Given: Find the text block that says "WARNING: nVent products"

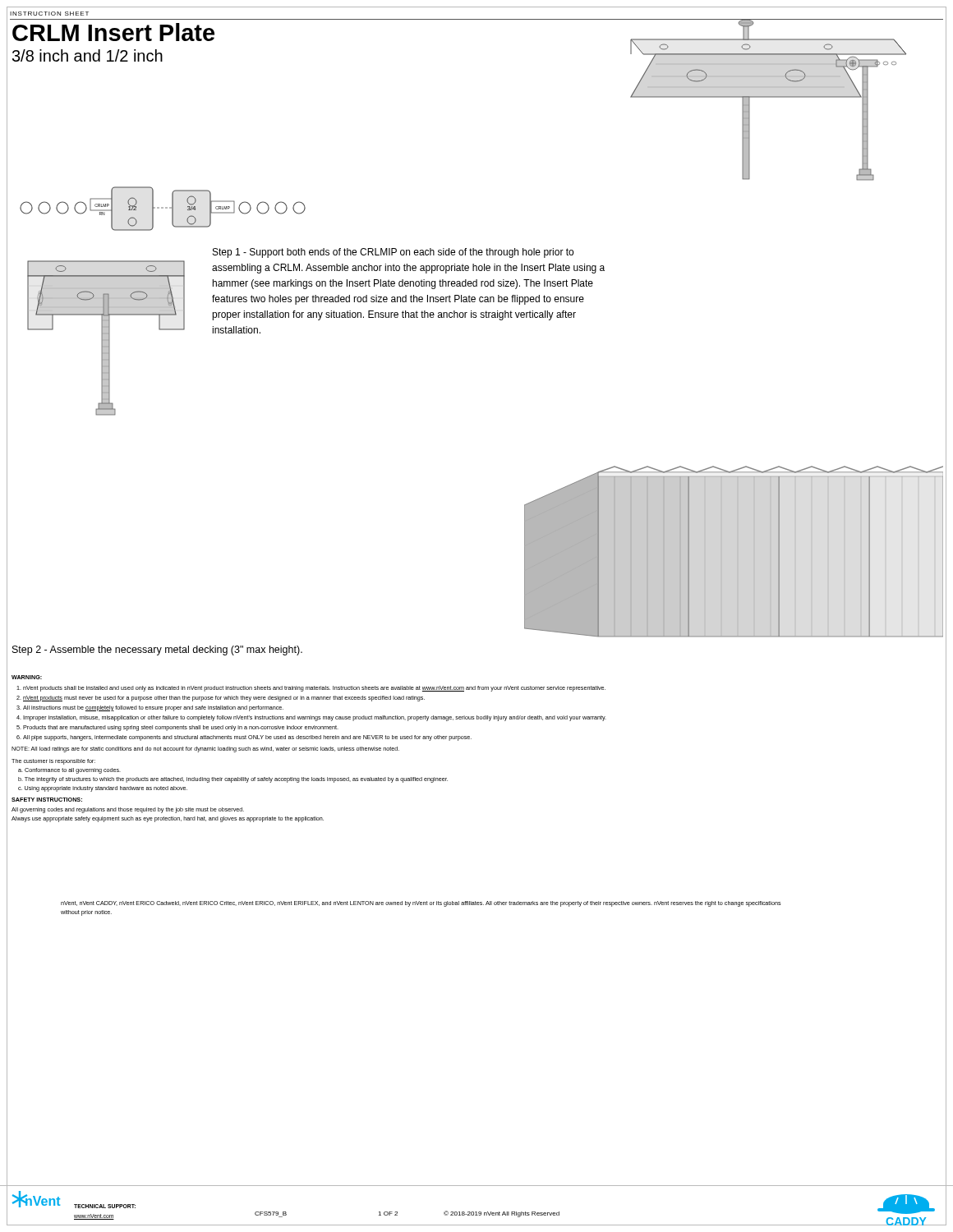Looking at the screenshot, I should [x=332, y=748].
